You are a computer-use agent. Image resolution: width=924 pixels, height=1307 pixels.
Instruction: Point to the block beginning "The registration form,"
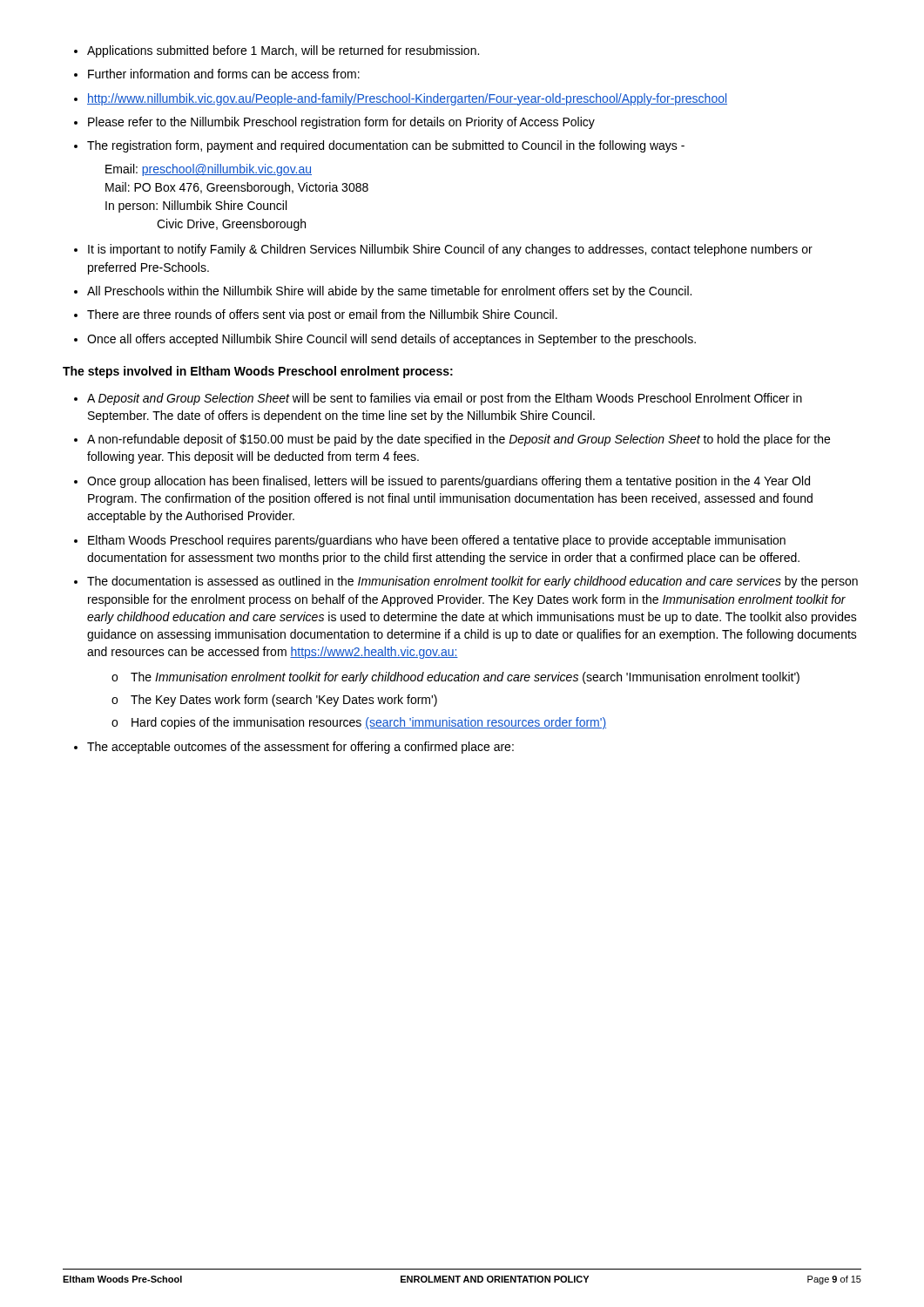(474, 146)
